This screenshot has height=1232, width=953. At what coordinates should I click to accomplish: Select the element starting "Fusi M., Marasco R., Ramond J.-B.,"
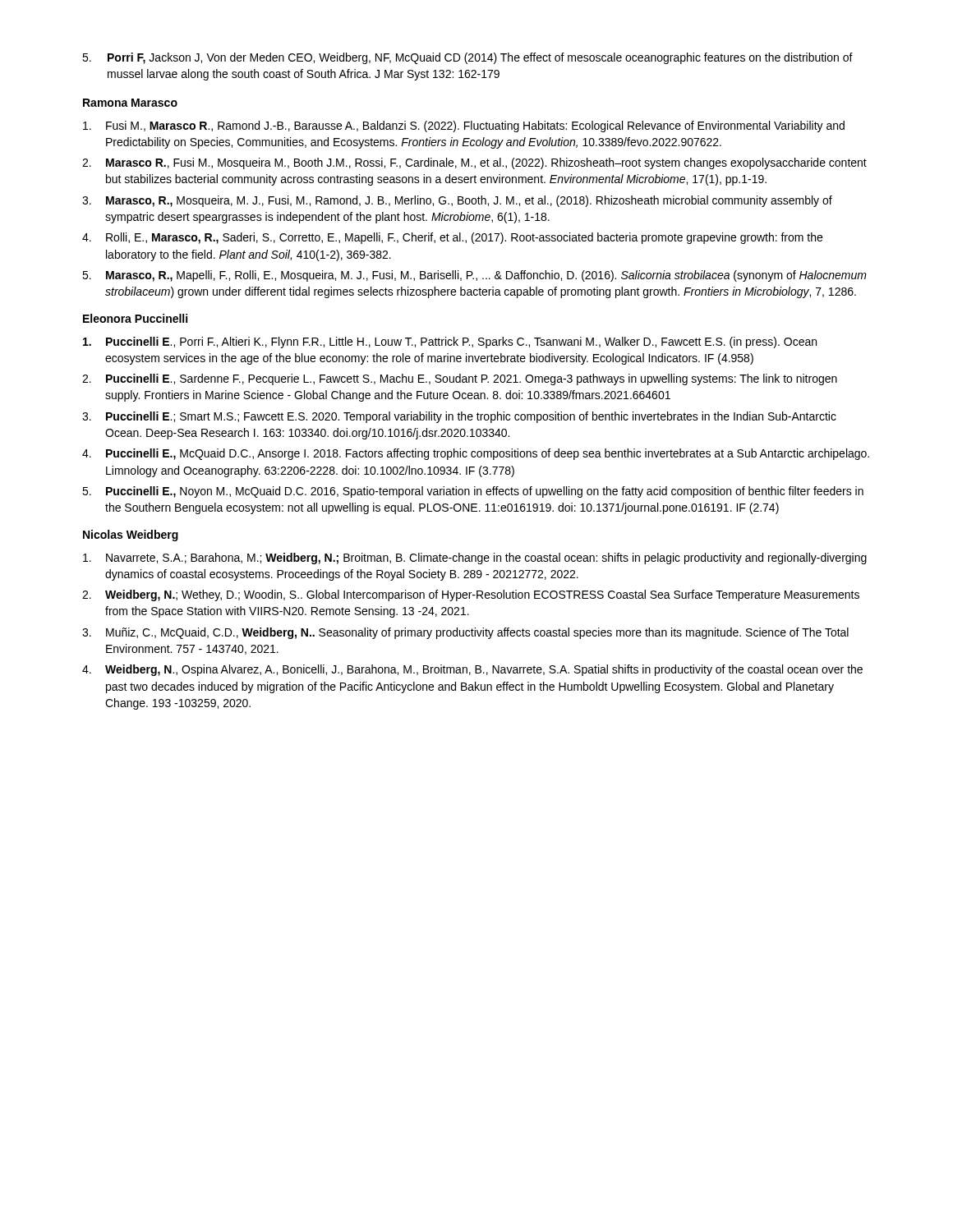476,134
